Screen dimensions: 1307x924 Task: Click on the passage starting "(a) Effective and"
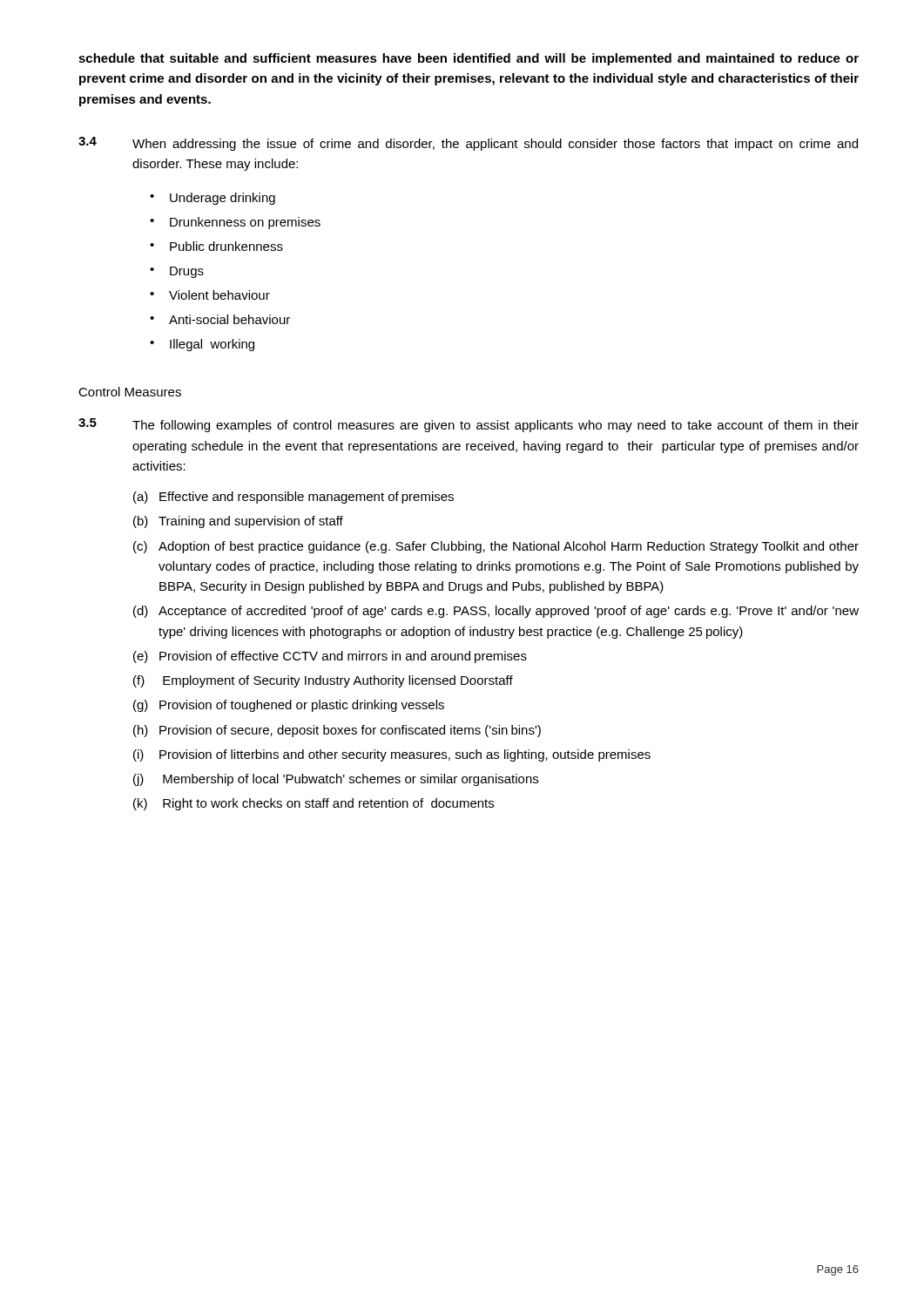(293, 498)
